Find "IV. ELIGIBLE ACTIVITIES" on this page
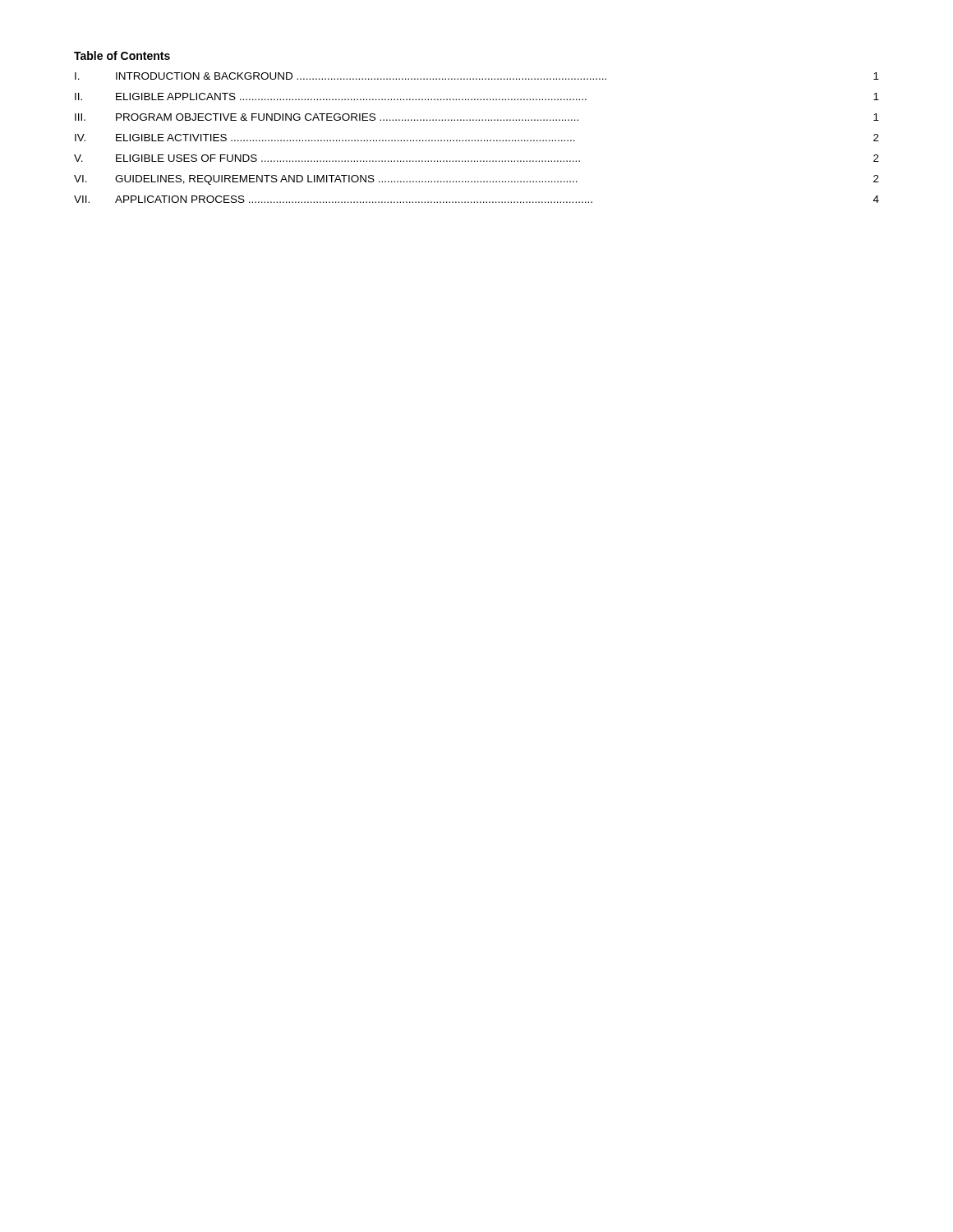 point(476,138)
